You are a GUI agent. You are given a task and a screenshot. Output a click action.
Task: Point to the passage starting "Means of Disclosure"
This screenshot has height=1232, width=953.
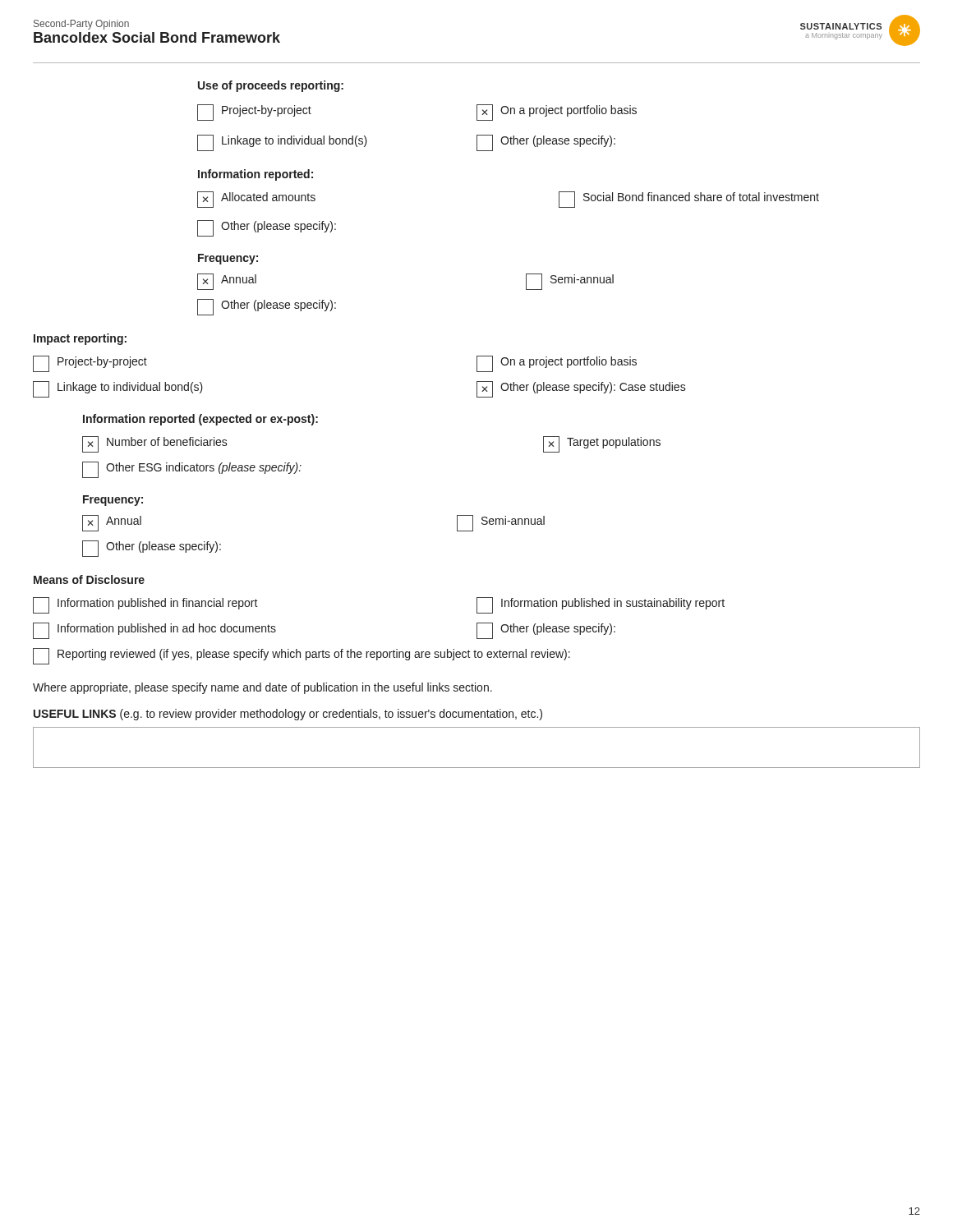[89, 580]
